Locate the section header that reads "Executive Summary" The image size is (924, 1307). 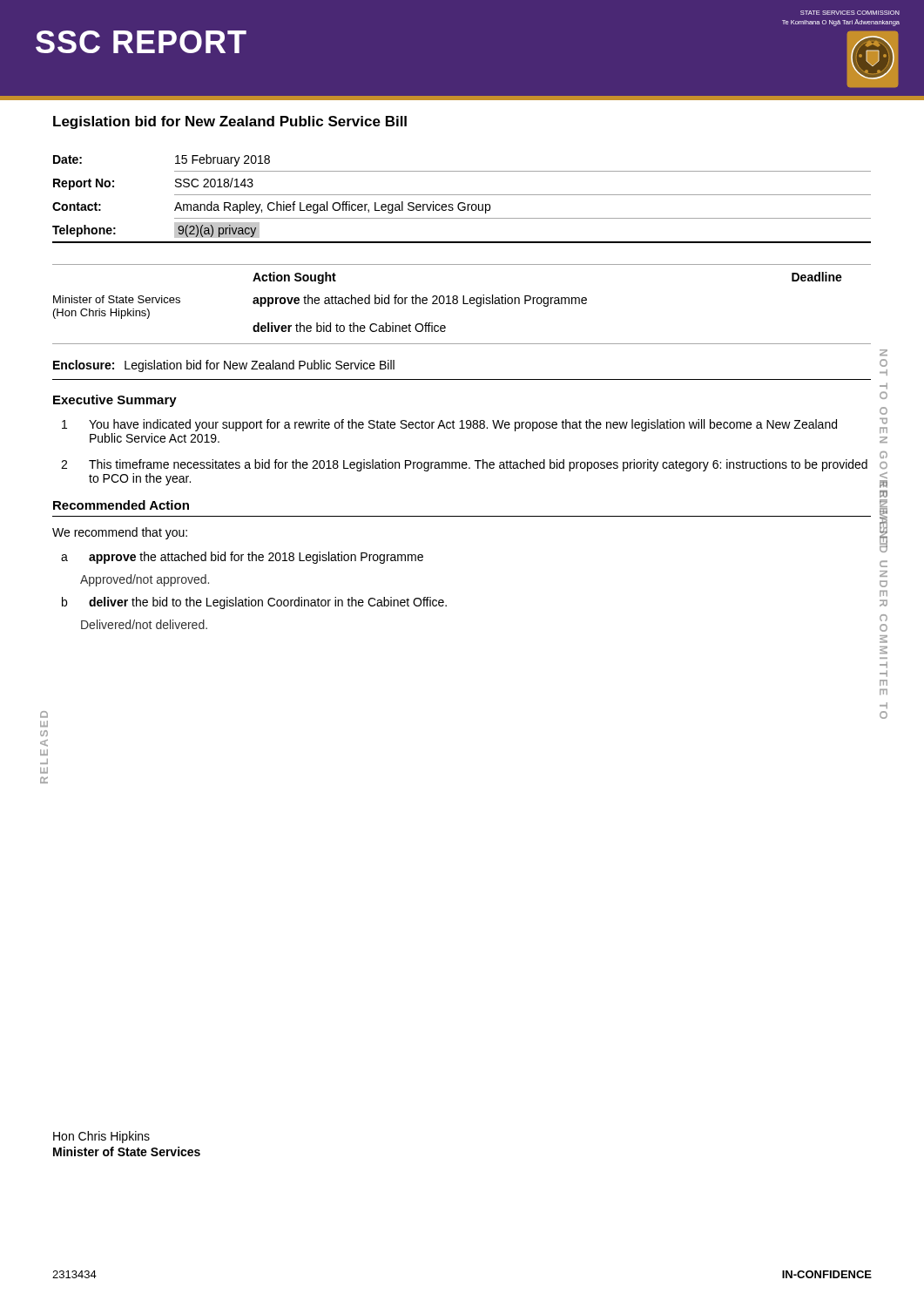114,399
